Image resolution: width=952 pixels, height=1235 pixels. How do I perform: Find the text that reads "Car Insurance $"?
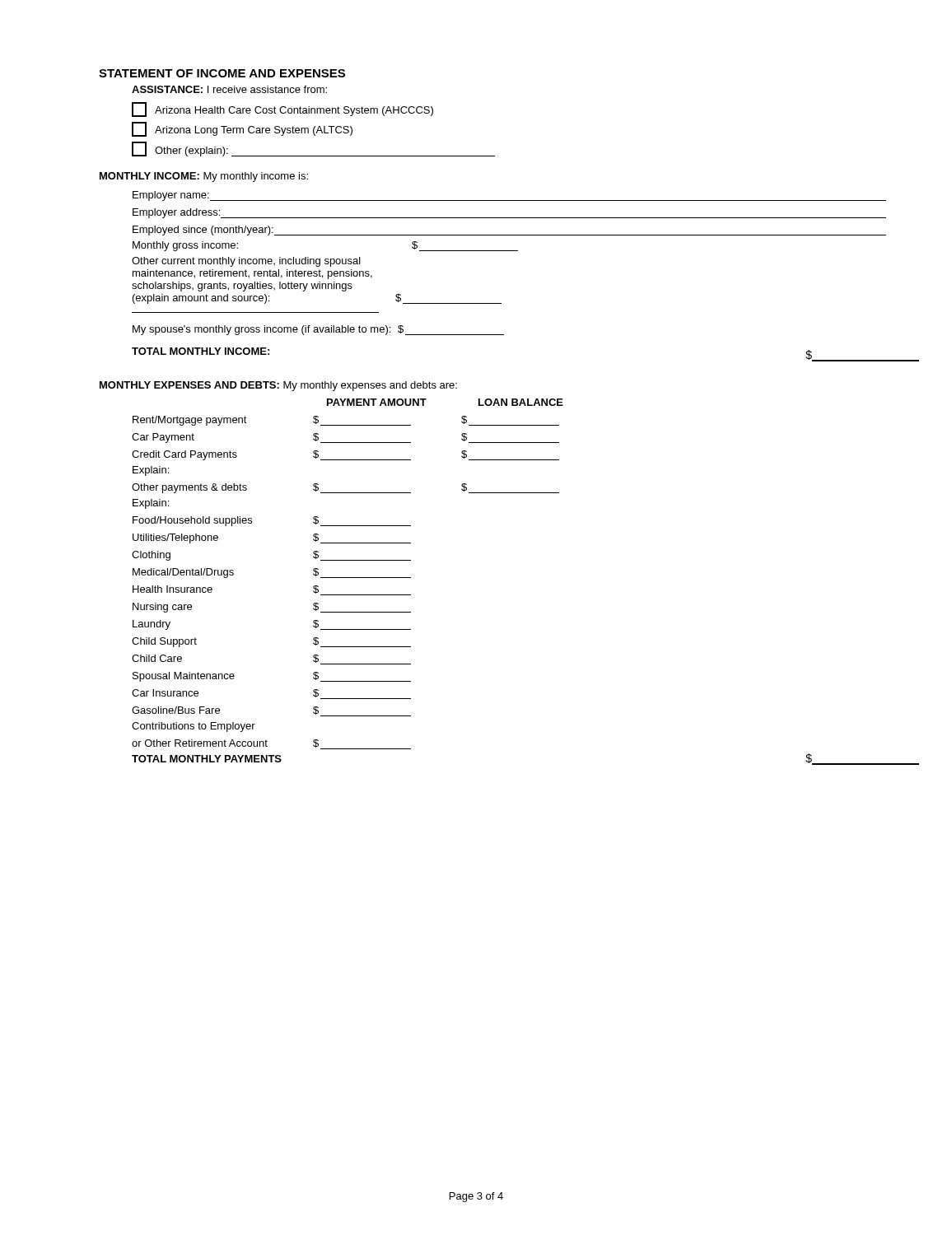(163, 694)
